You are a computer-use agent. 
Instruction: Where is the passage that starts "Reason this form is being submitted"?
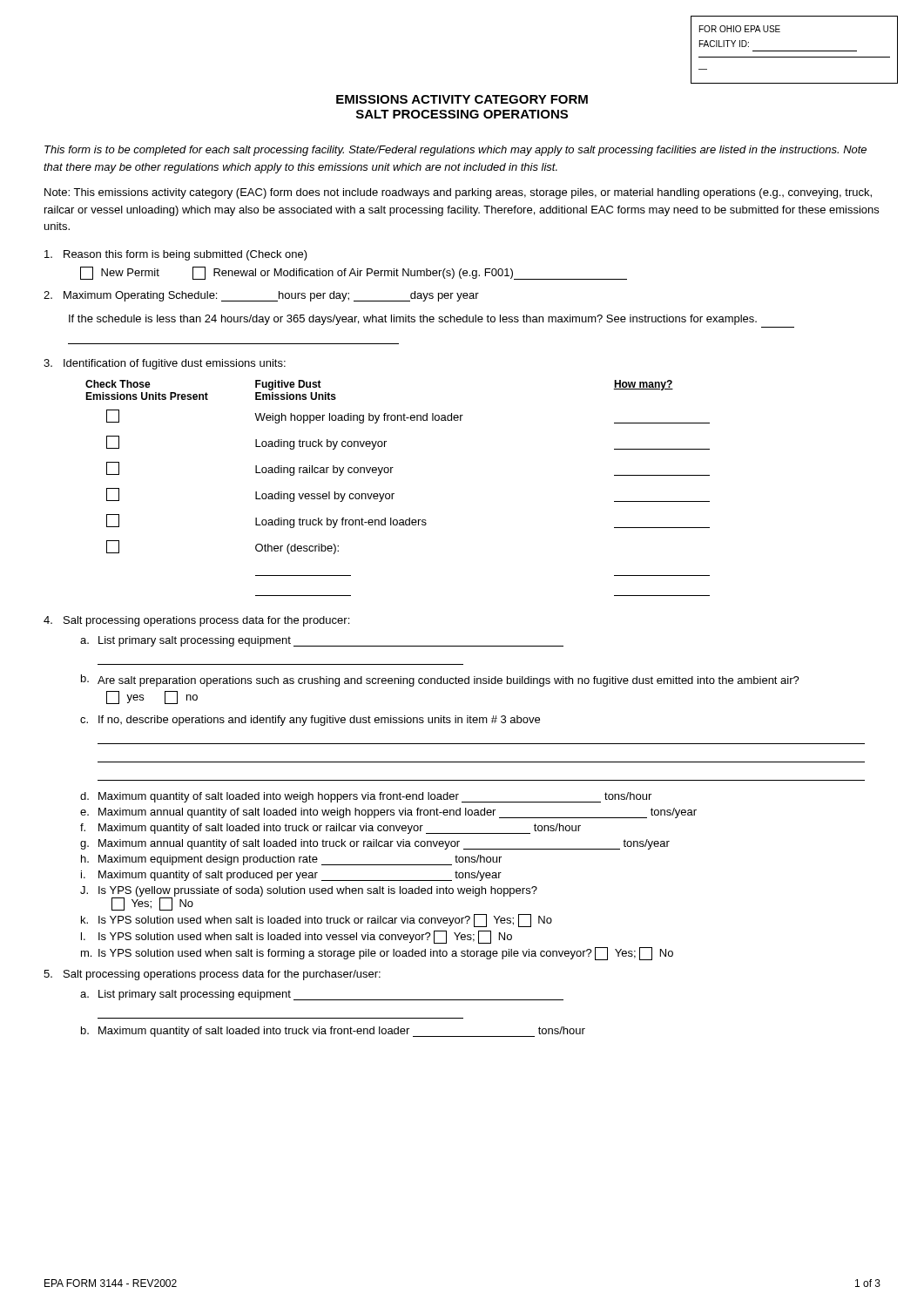[176, 255]
